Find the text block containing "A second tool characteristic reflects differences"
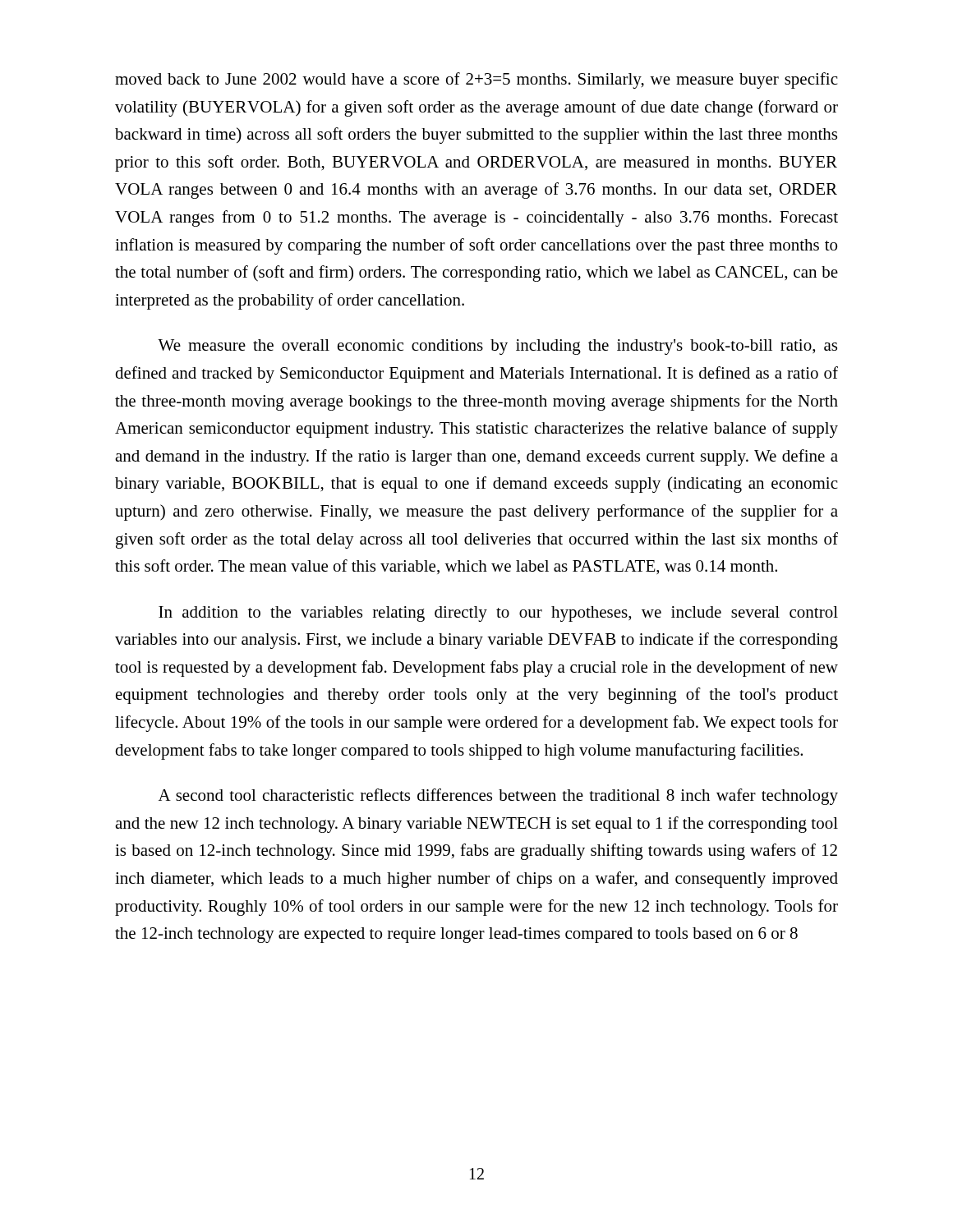The height and width of the screenshot is (1232, 953). point(476,865)
